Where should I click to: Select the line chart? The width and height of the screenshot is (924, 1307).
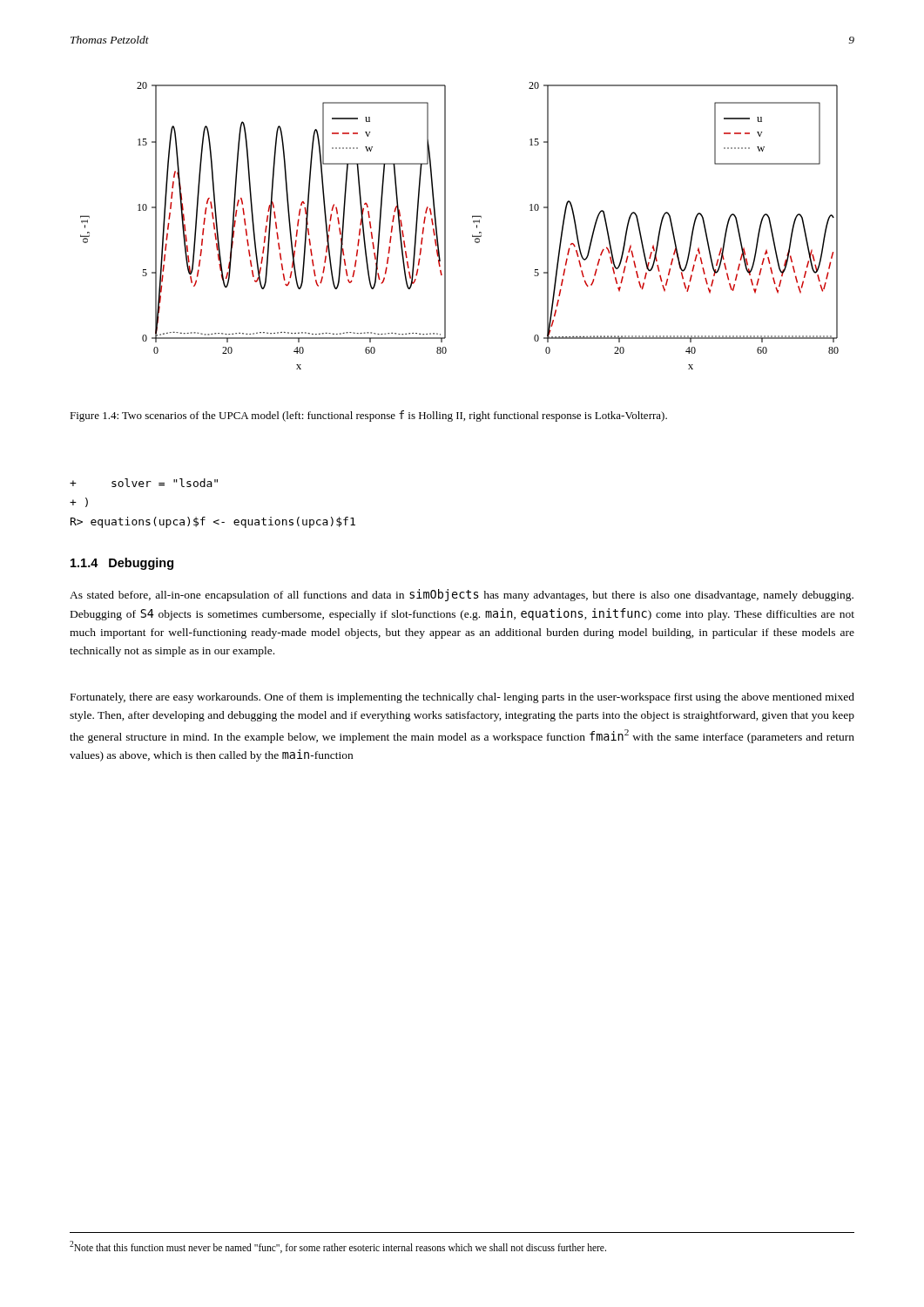click(462, 229)
